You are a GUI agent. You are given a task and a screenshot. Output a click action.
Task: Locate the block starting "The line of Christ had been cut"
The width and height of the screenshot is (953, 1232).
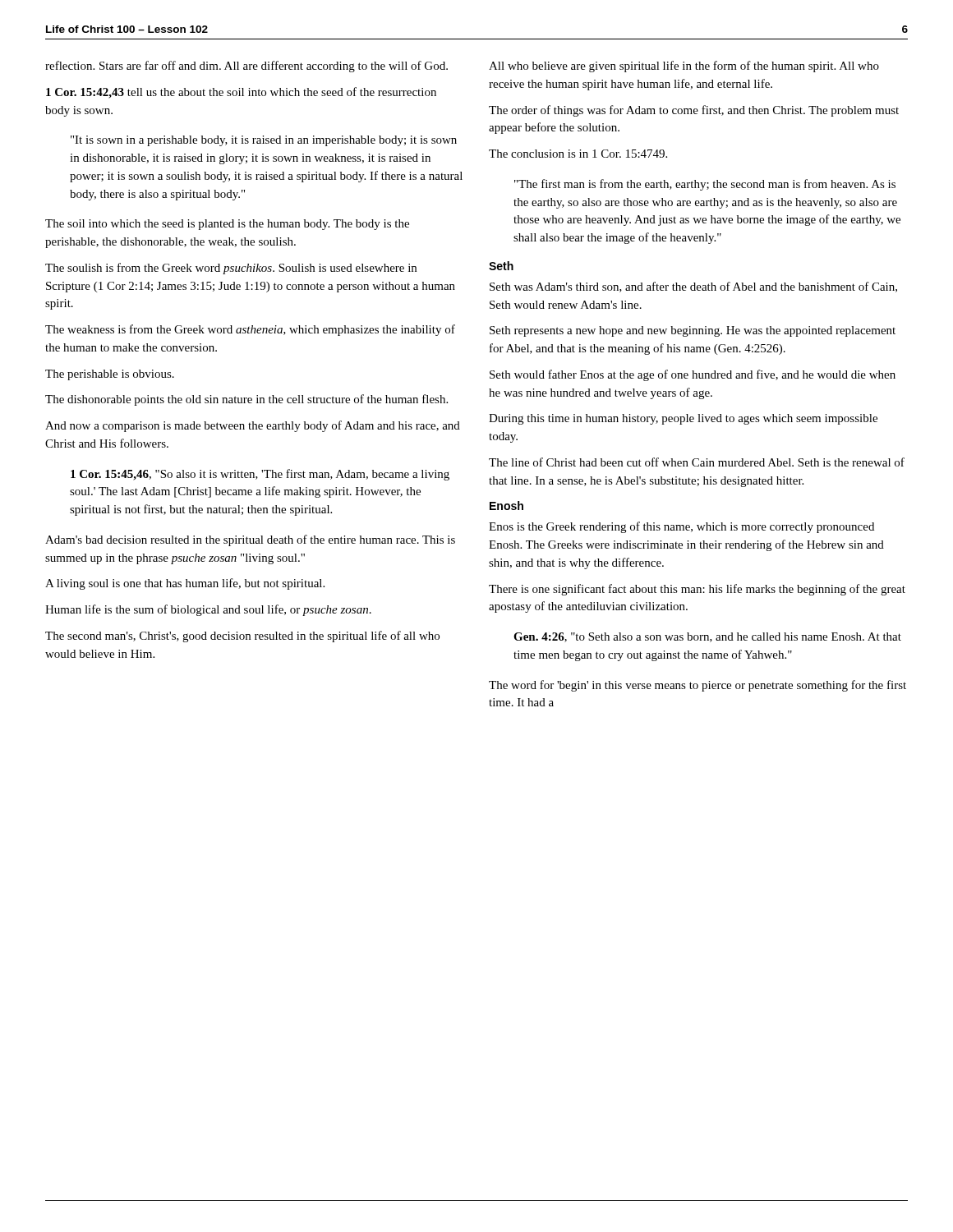698,472
